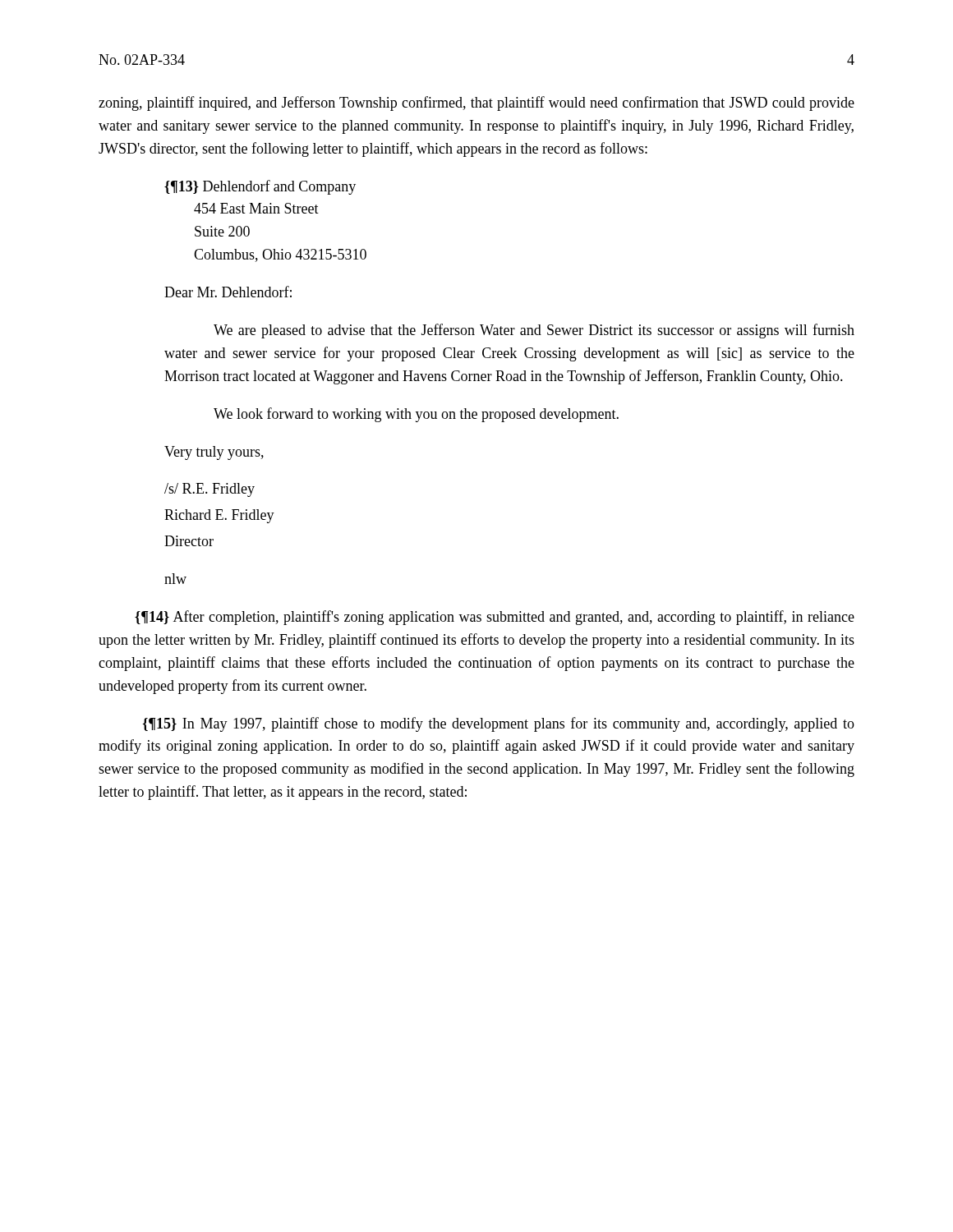The height and width of the screenshot is (1232, 953).
Task: Click on the text block containing "zoning, plaintiff inquired, and"
Action: click(476, 125)
